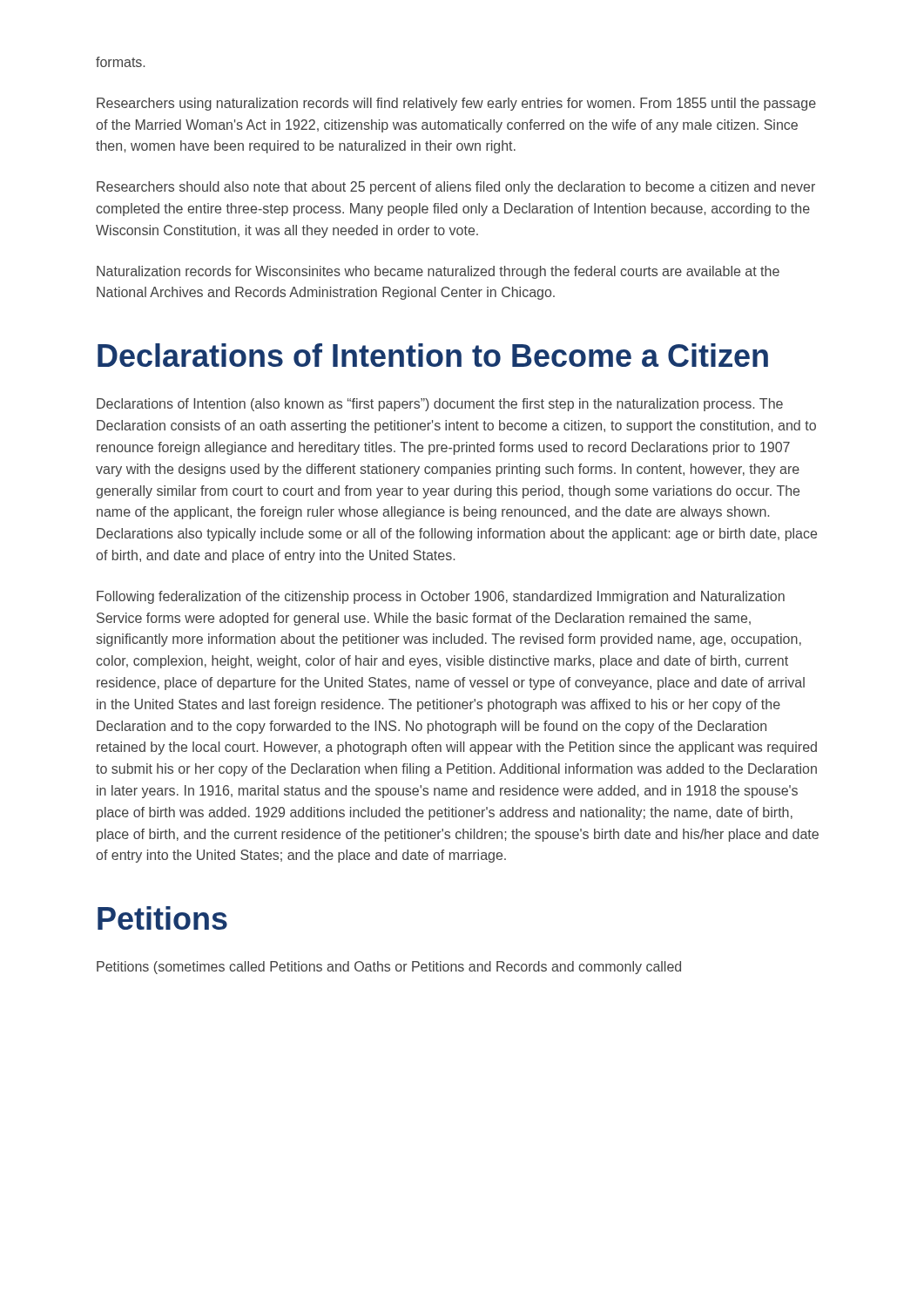Click on the text block that reads "Petitions (sometimes called Petitions and Oaths or Petitions"
Image resolution: width=924 pixels, height=1307 pixels.
pyautogui.click(x=389, y=967)
